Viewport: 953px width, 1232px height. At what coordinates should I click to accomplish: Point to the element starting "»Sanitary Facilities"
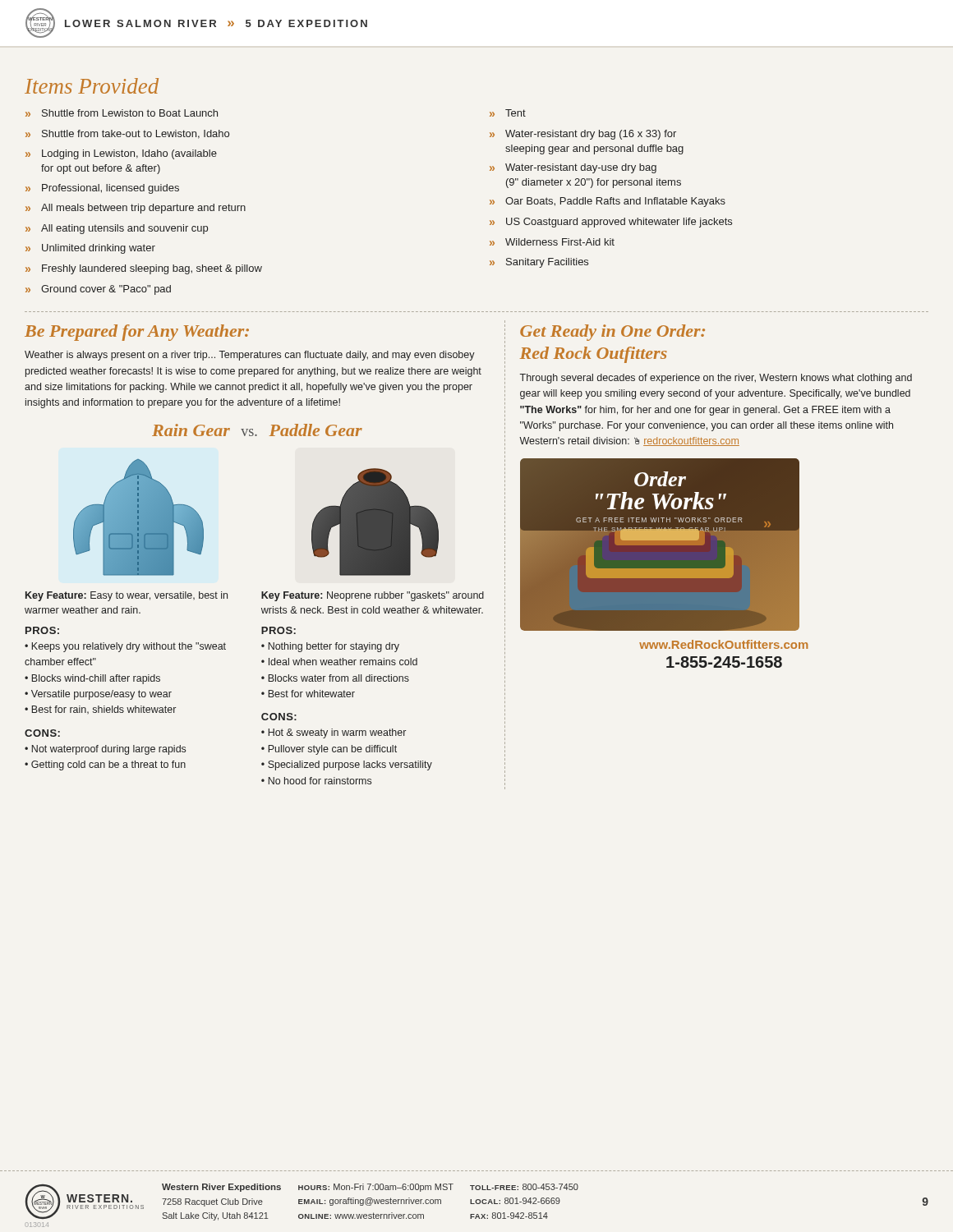point(539,263)
